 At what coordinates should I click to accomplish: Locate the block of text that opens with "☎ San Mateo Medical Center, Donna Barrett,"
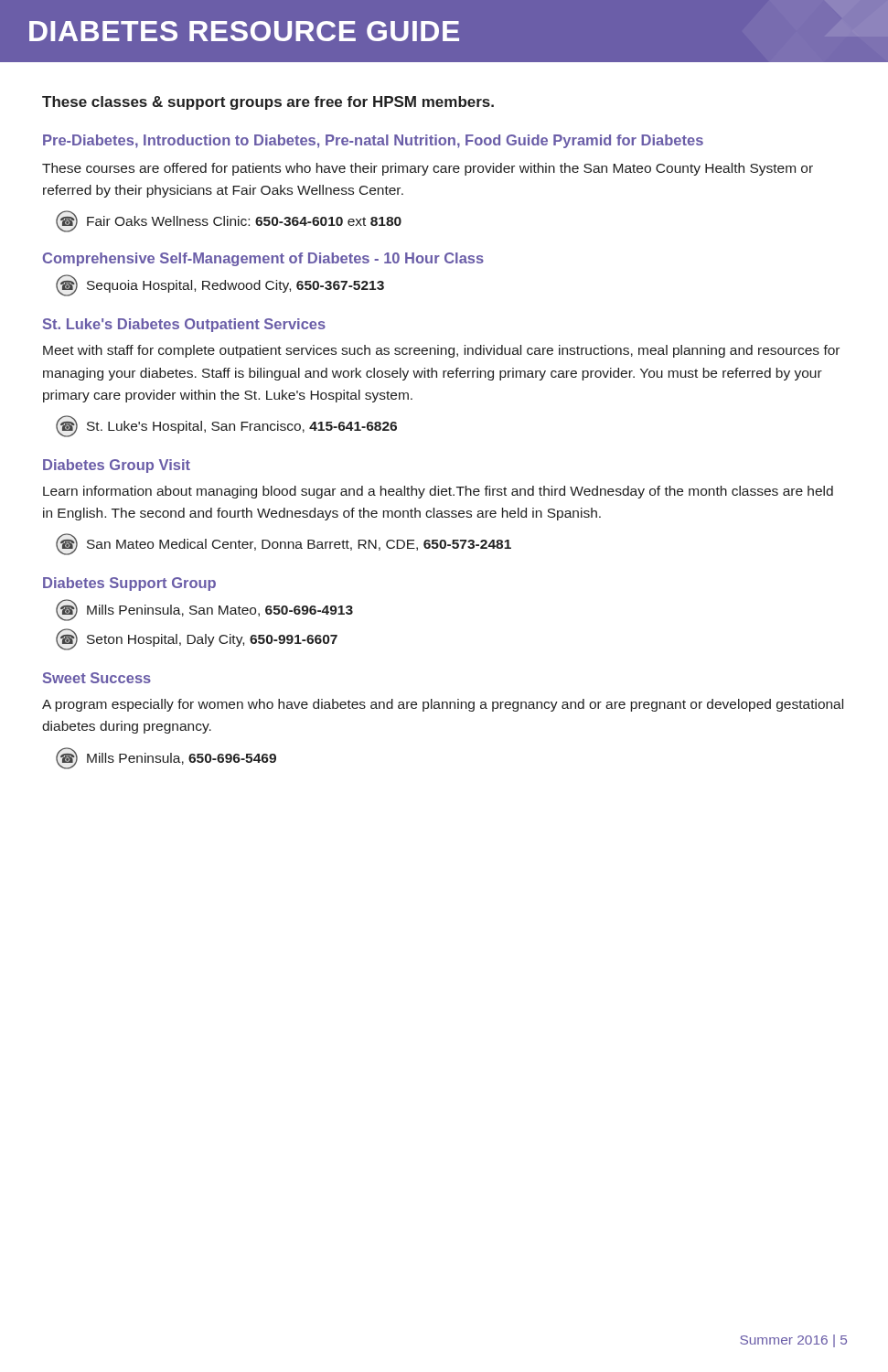(x=283, y=544)
